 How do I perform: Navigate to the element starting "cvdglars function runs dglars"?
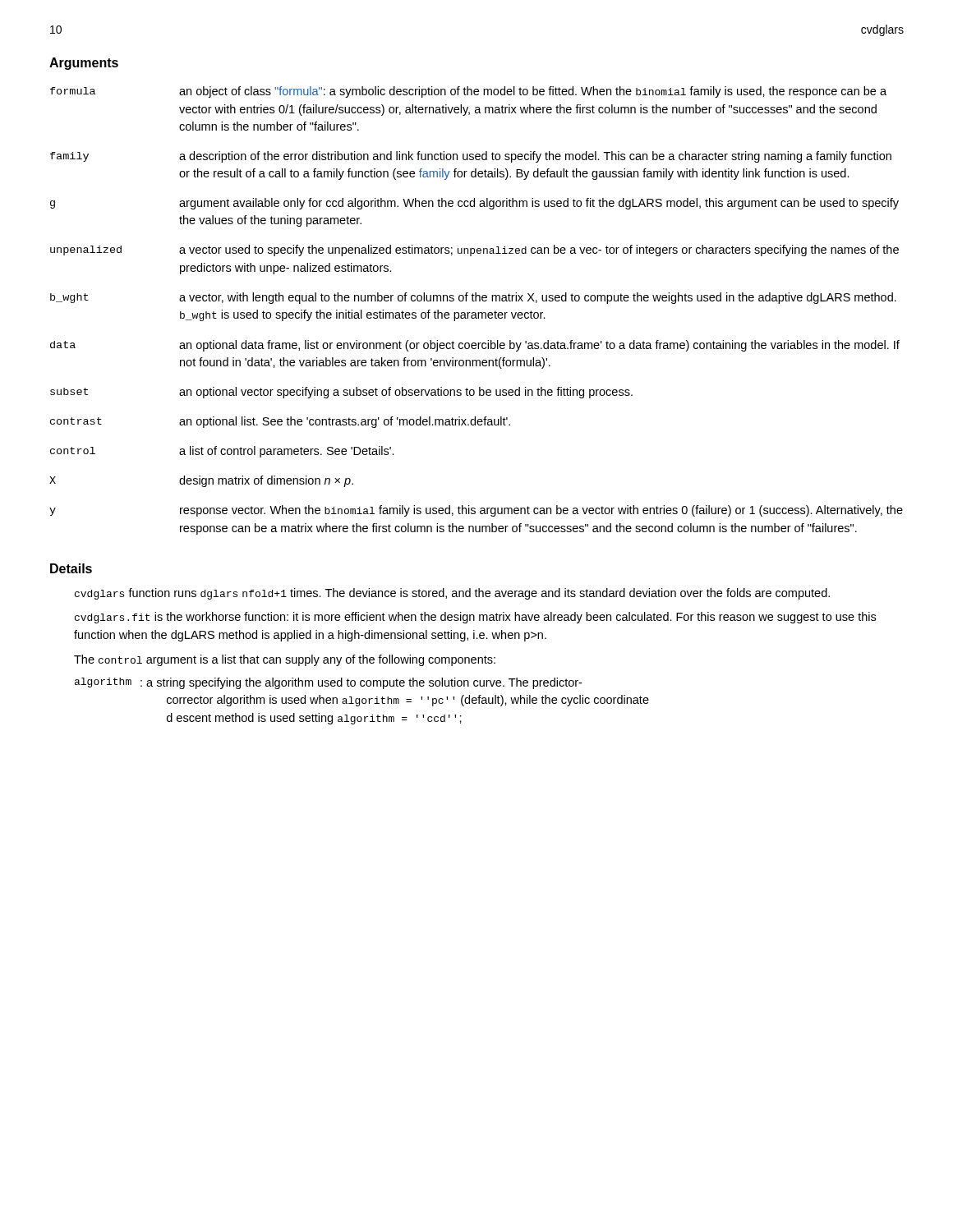coord(452,593)
